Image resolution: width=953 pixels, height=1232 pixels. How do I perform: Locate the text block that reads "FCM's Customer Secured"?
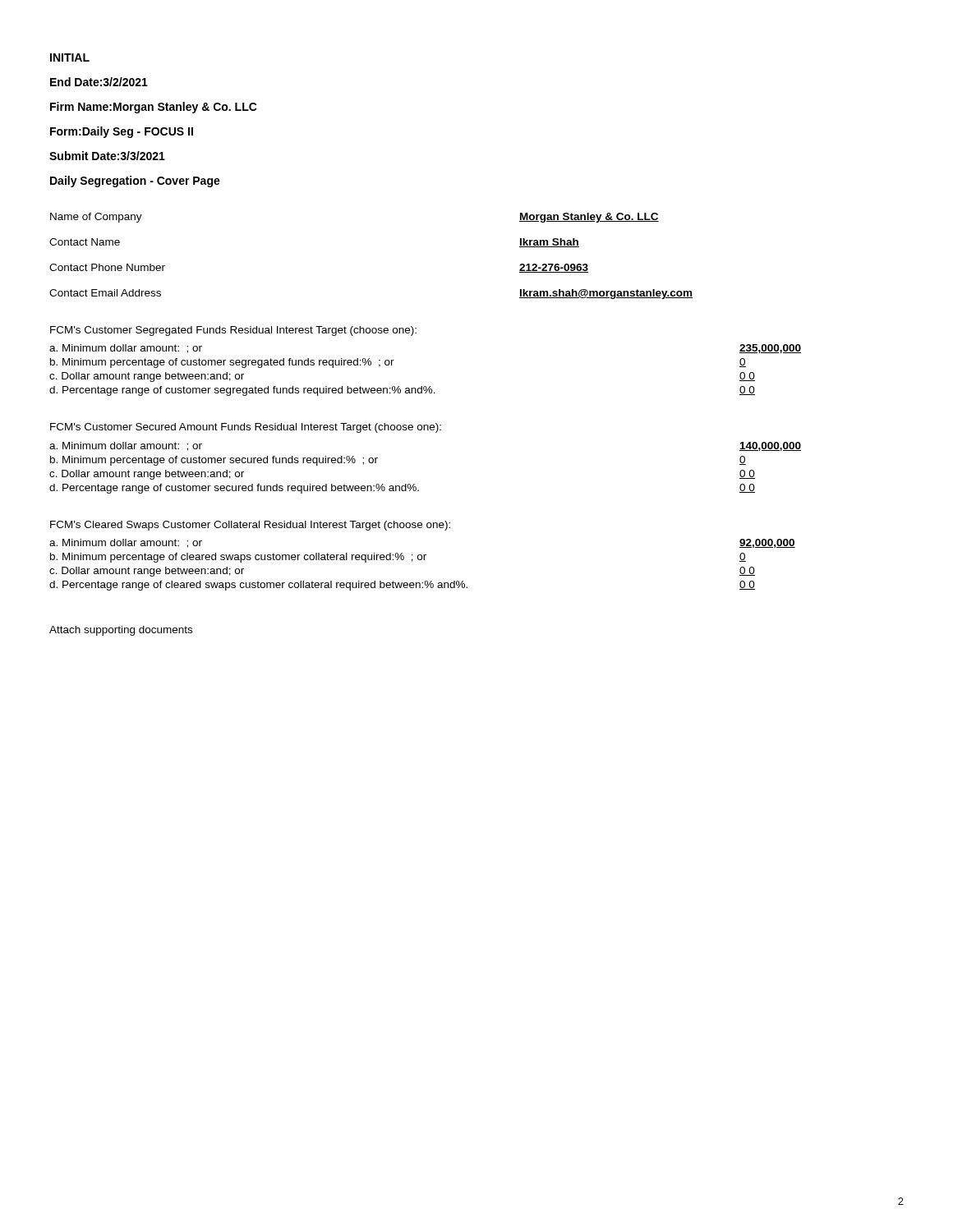click(x=246, y=428)
